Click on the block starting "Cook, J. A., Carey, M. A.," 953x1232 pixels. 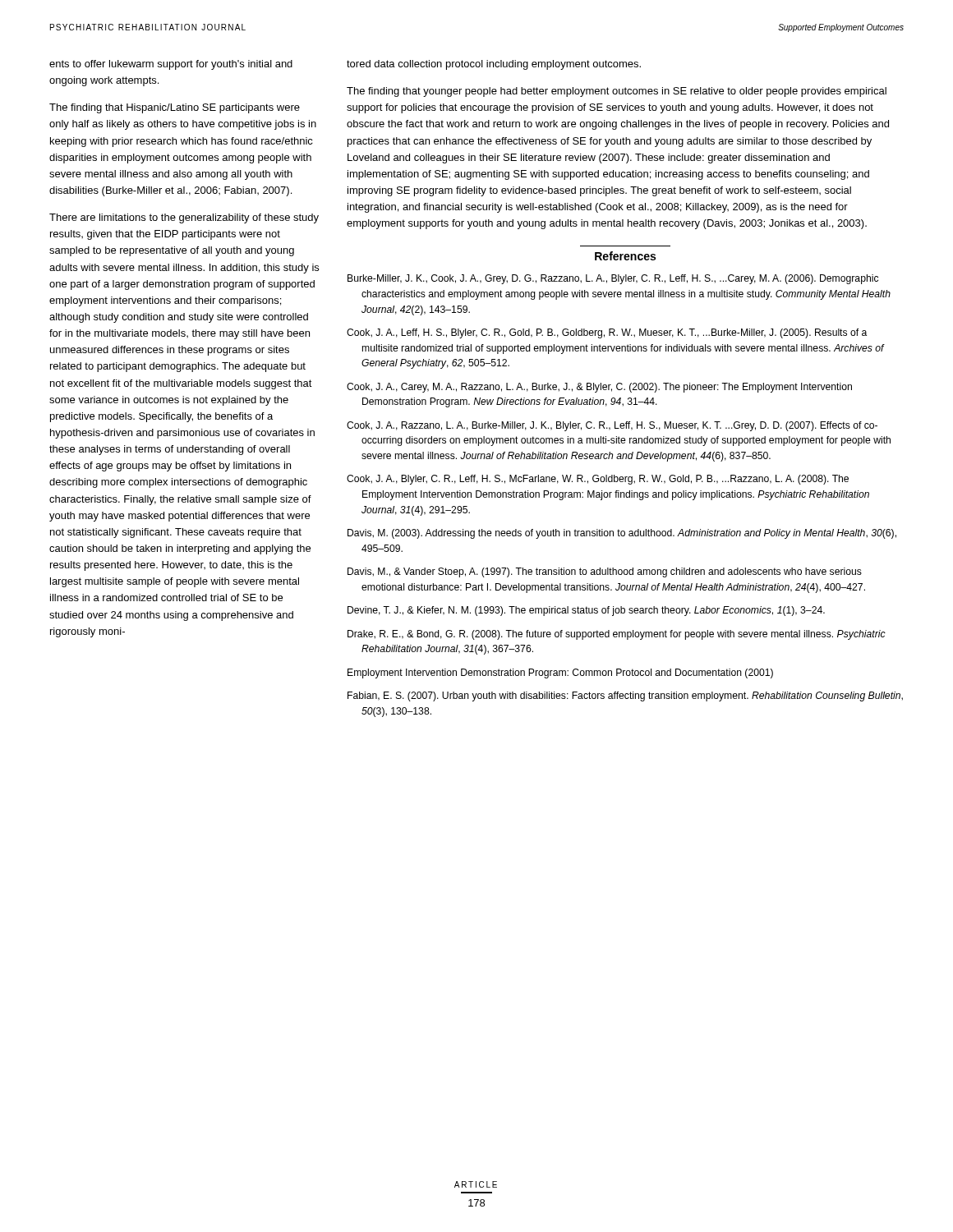click(x=600, y=394)
